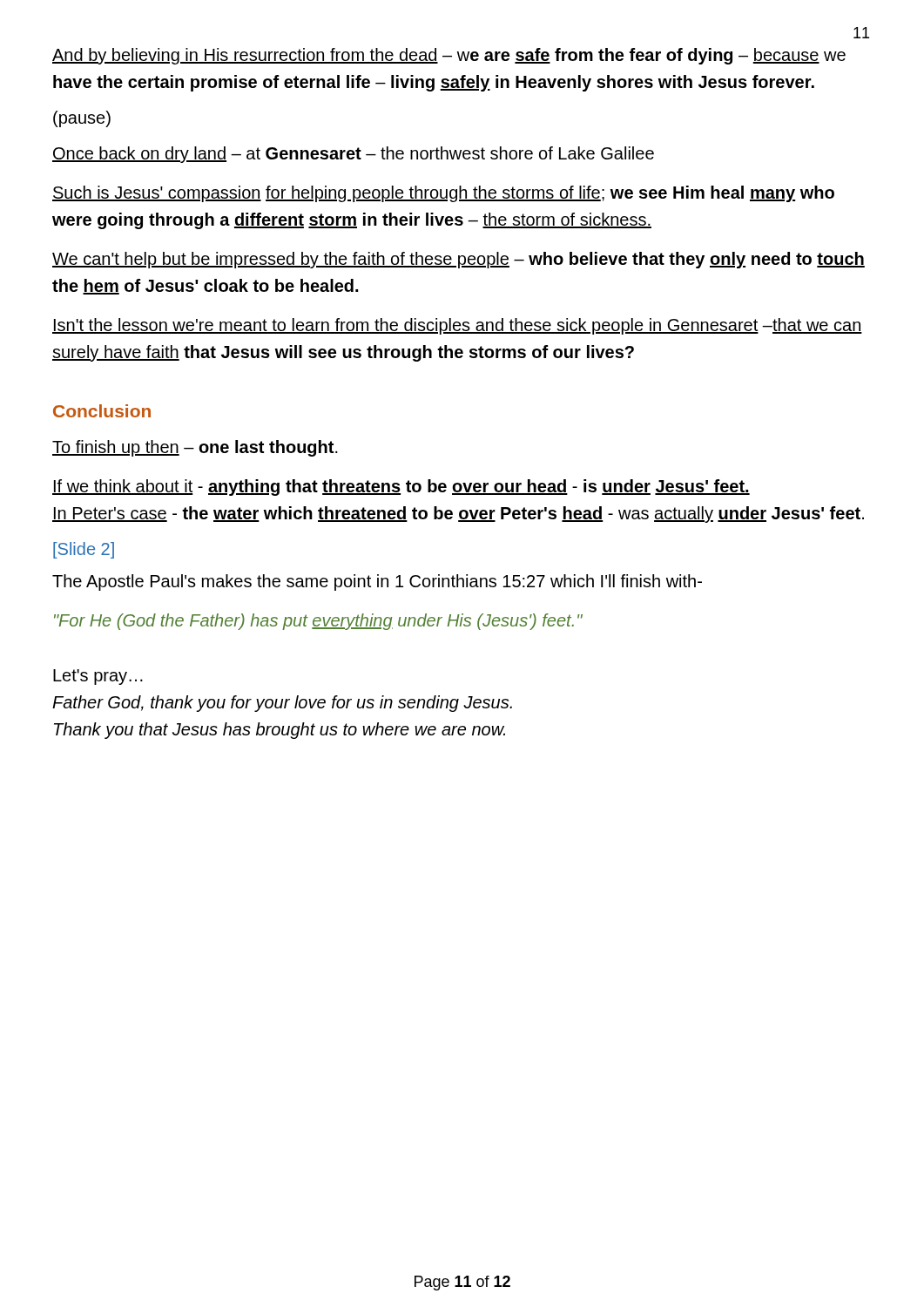
Task: Click on the text block that reads "Such is Jesus' compassion for helping people through"
Action: [444, 206]
